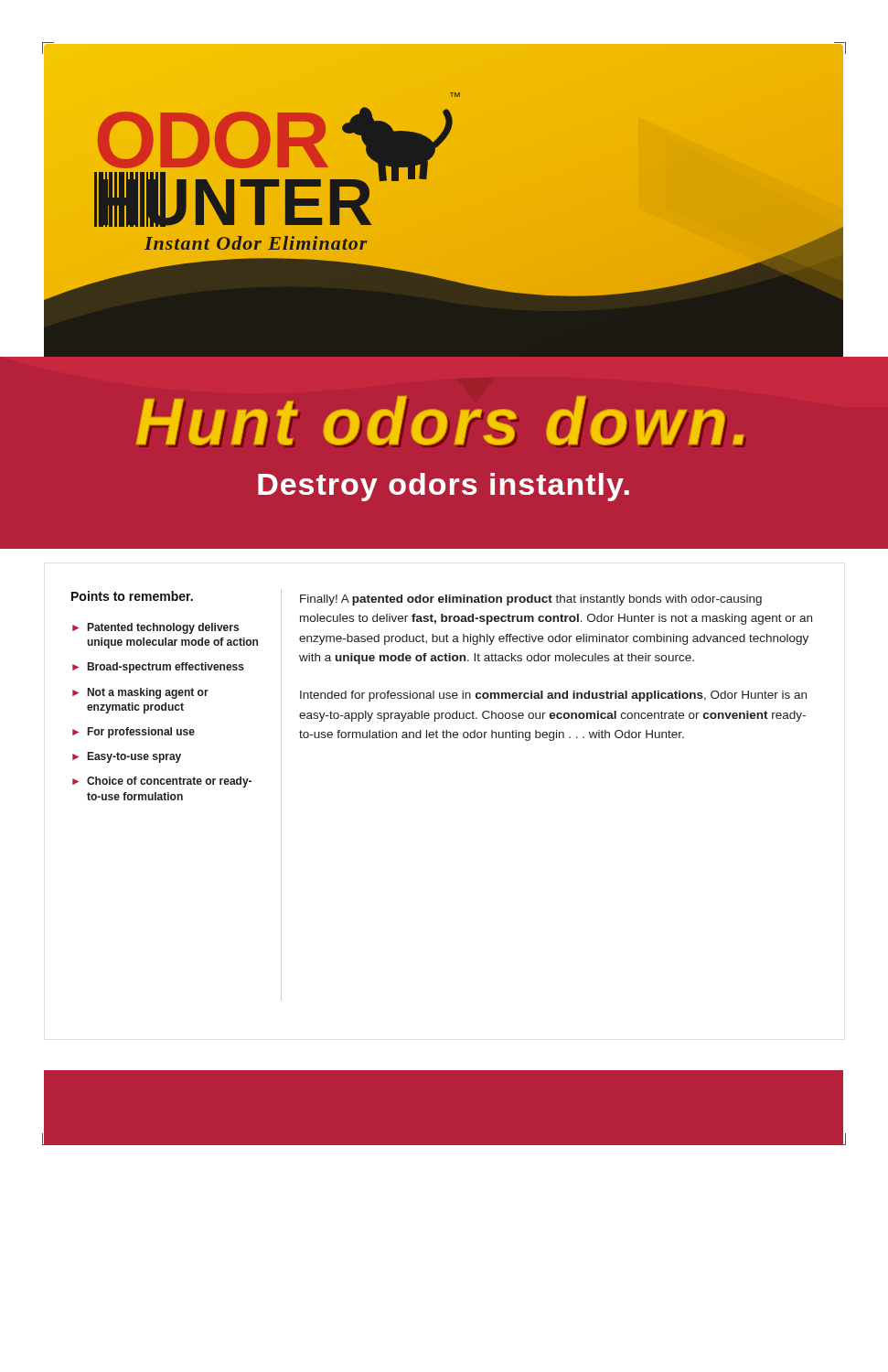Select a logo
The width and height of the screenshot is (888, 1372).
pos(291,174)
